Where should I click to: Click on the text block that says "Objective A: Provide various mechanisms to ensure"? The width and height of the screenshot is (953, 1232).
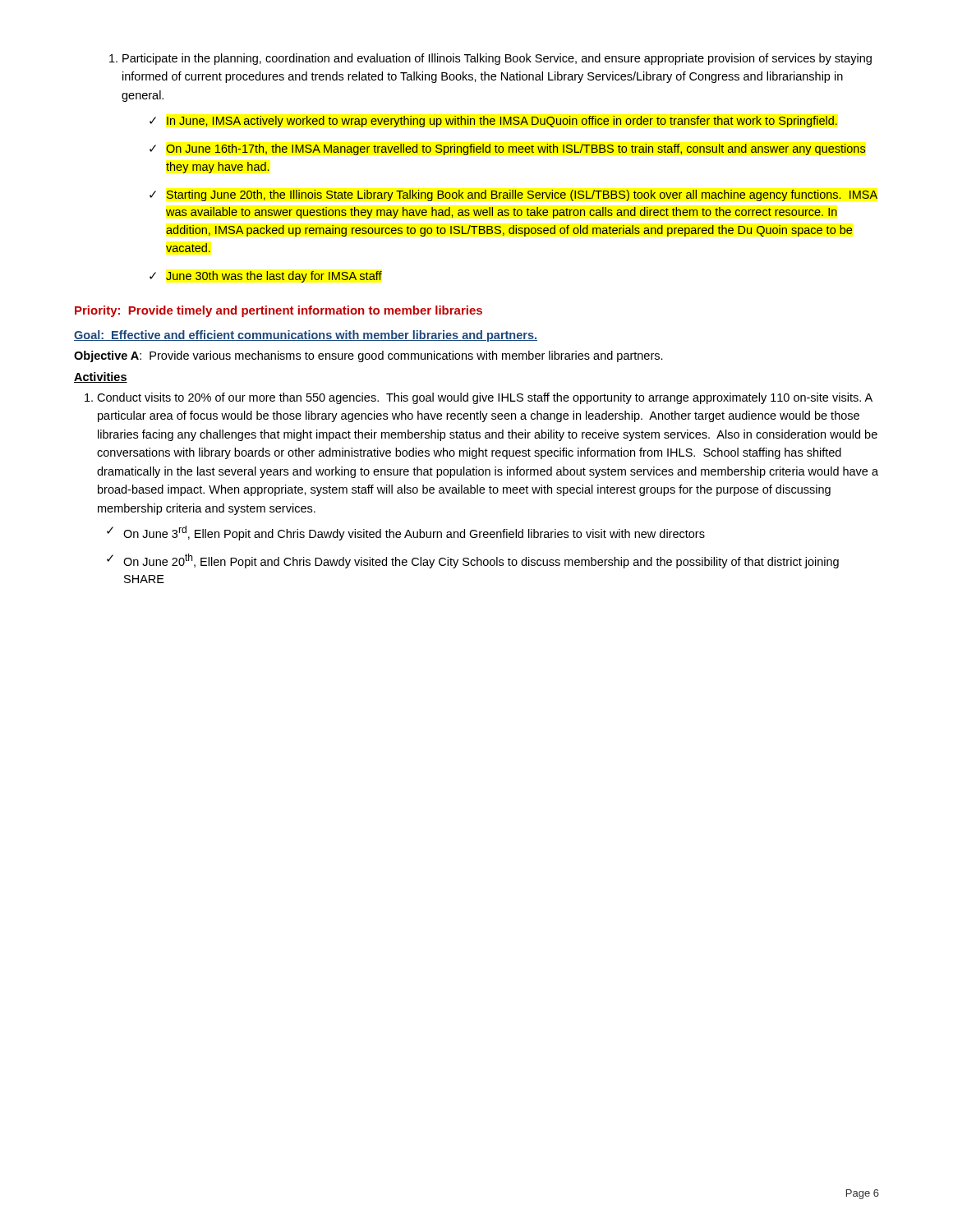[x=369, y=356]
